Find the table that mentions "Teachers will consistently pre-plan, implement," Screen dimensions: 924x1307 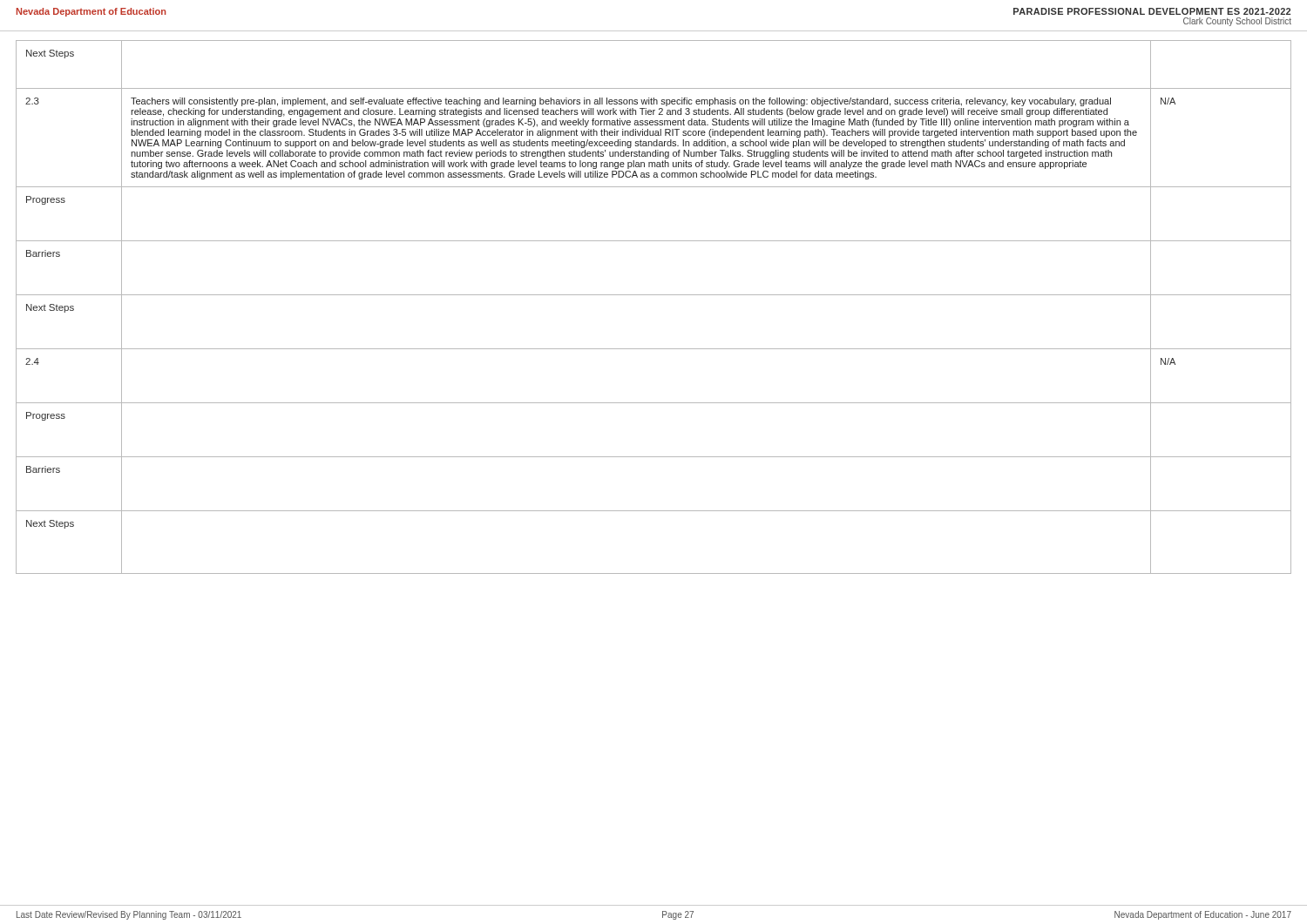[654, 307]
